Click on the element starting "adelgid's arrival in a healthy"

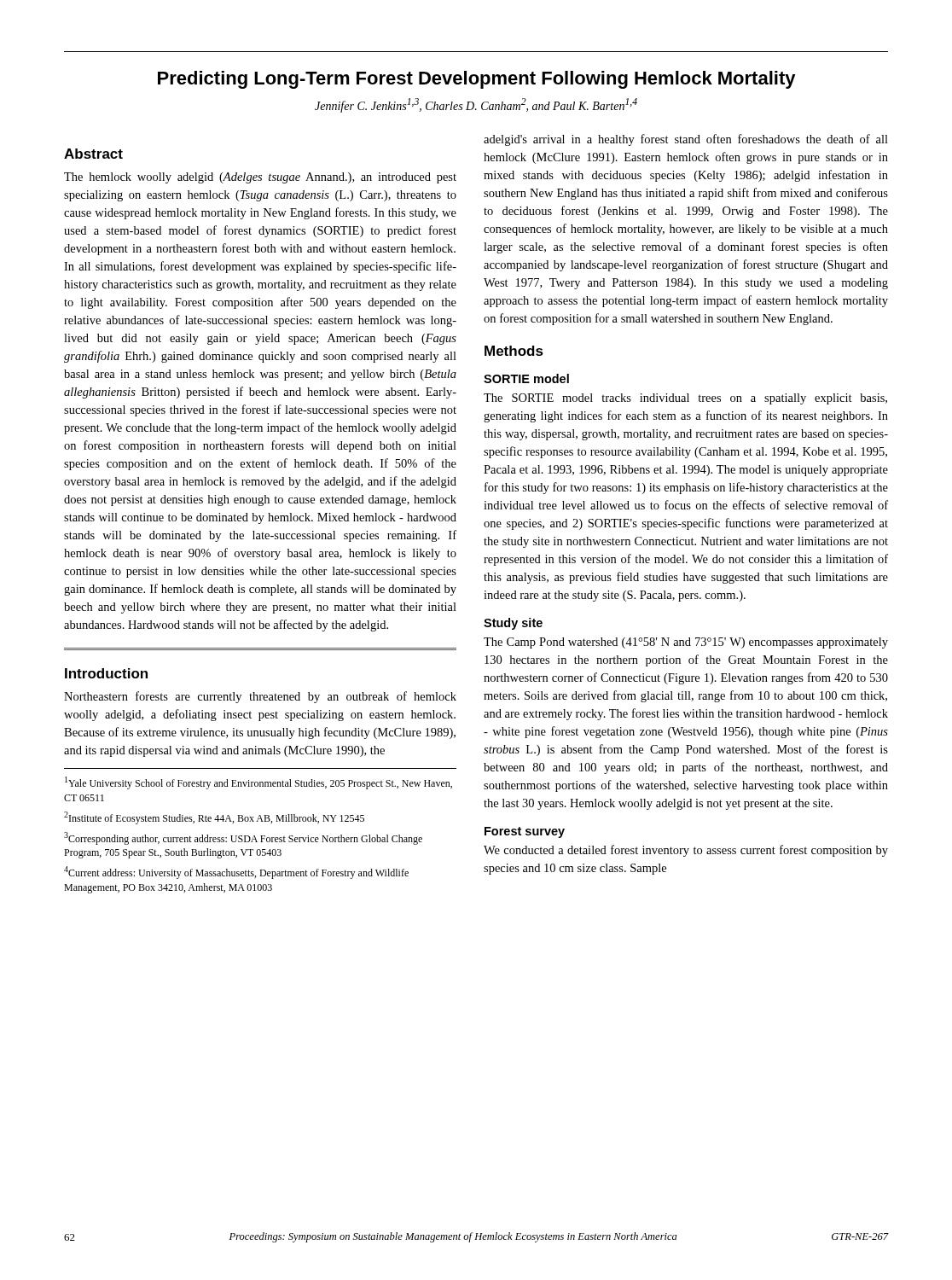coord(686,229)
